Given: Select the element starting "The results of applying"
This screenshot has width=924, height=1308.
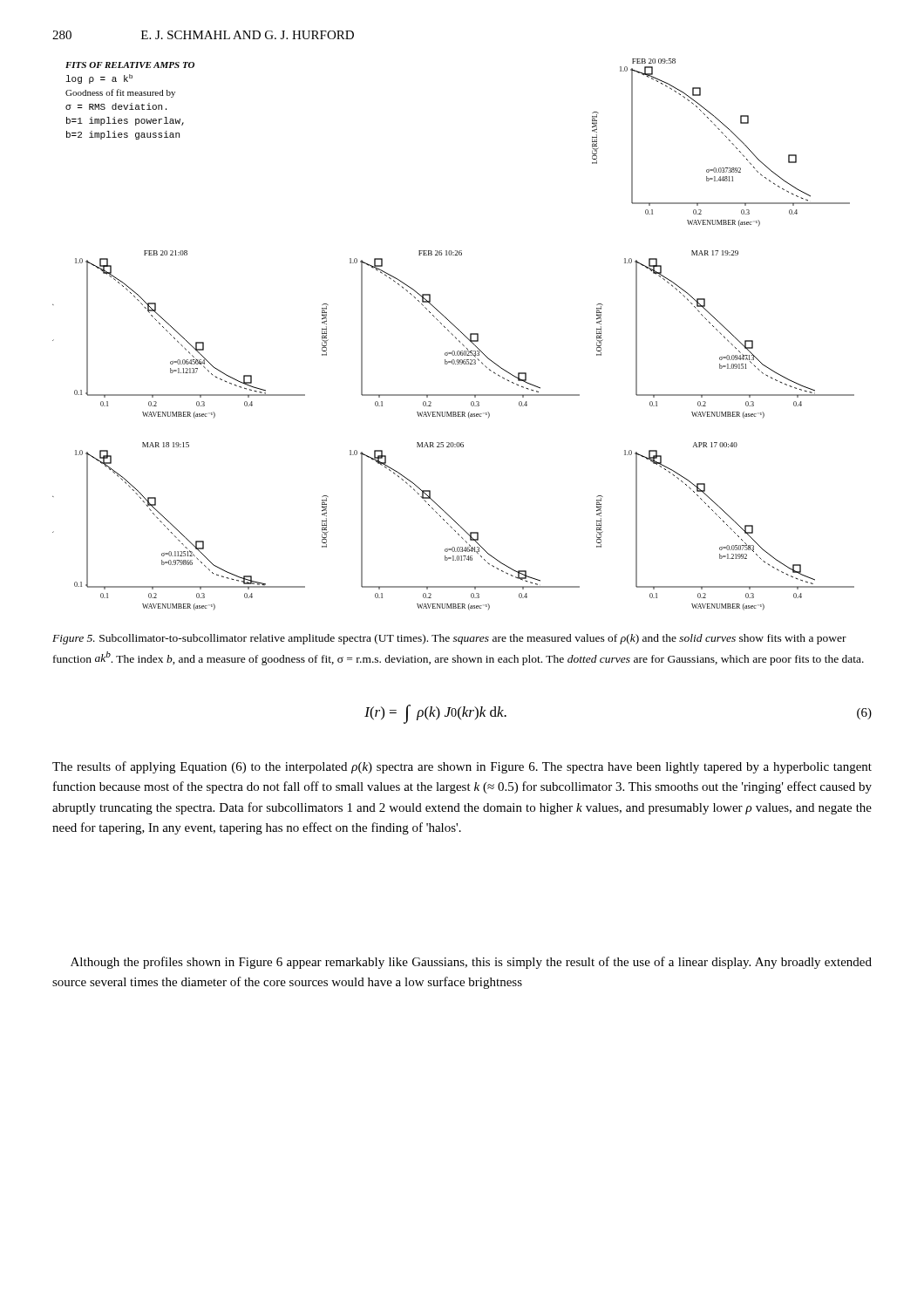Looking at the screenshot, I should (462, 797).
